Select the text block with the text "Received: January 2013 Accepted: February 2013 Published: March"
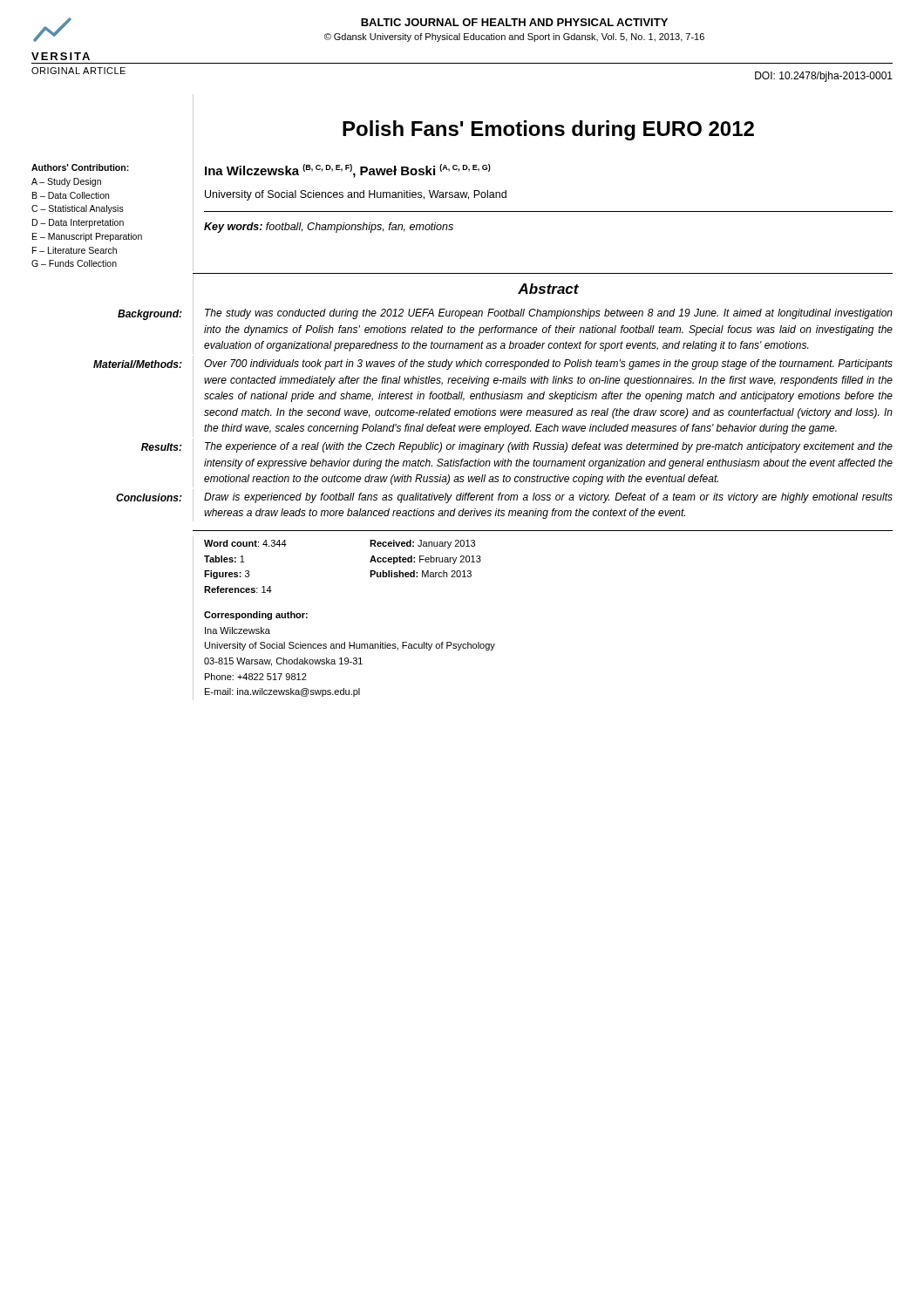This screenshot has height=1308, width=924. pyautogui.click(x=425, y=559)
